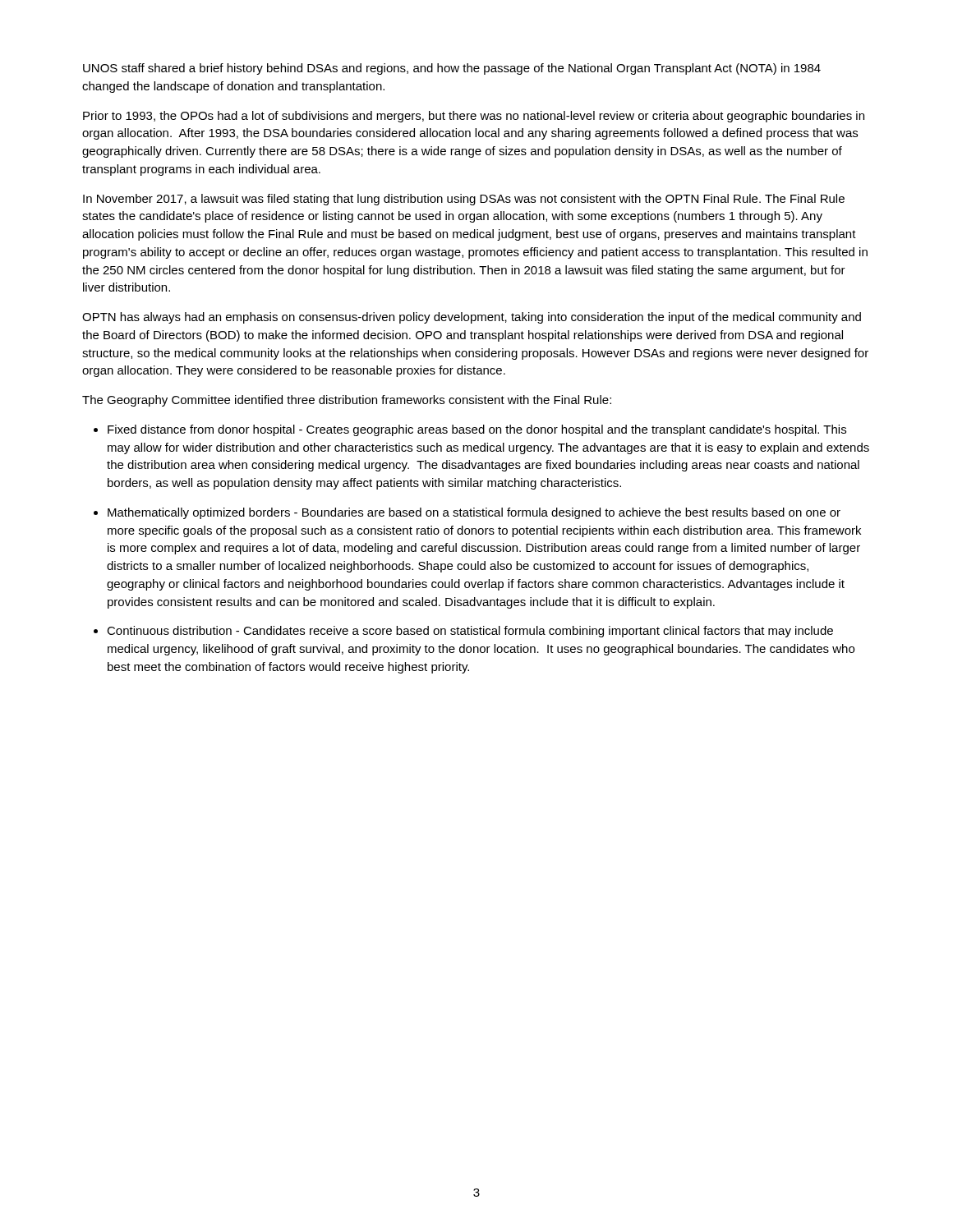Select the text block that says "UNOS staff shared a"
This screenshot has width=953, height=1232.
tap(451, 77)
